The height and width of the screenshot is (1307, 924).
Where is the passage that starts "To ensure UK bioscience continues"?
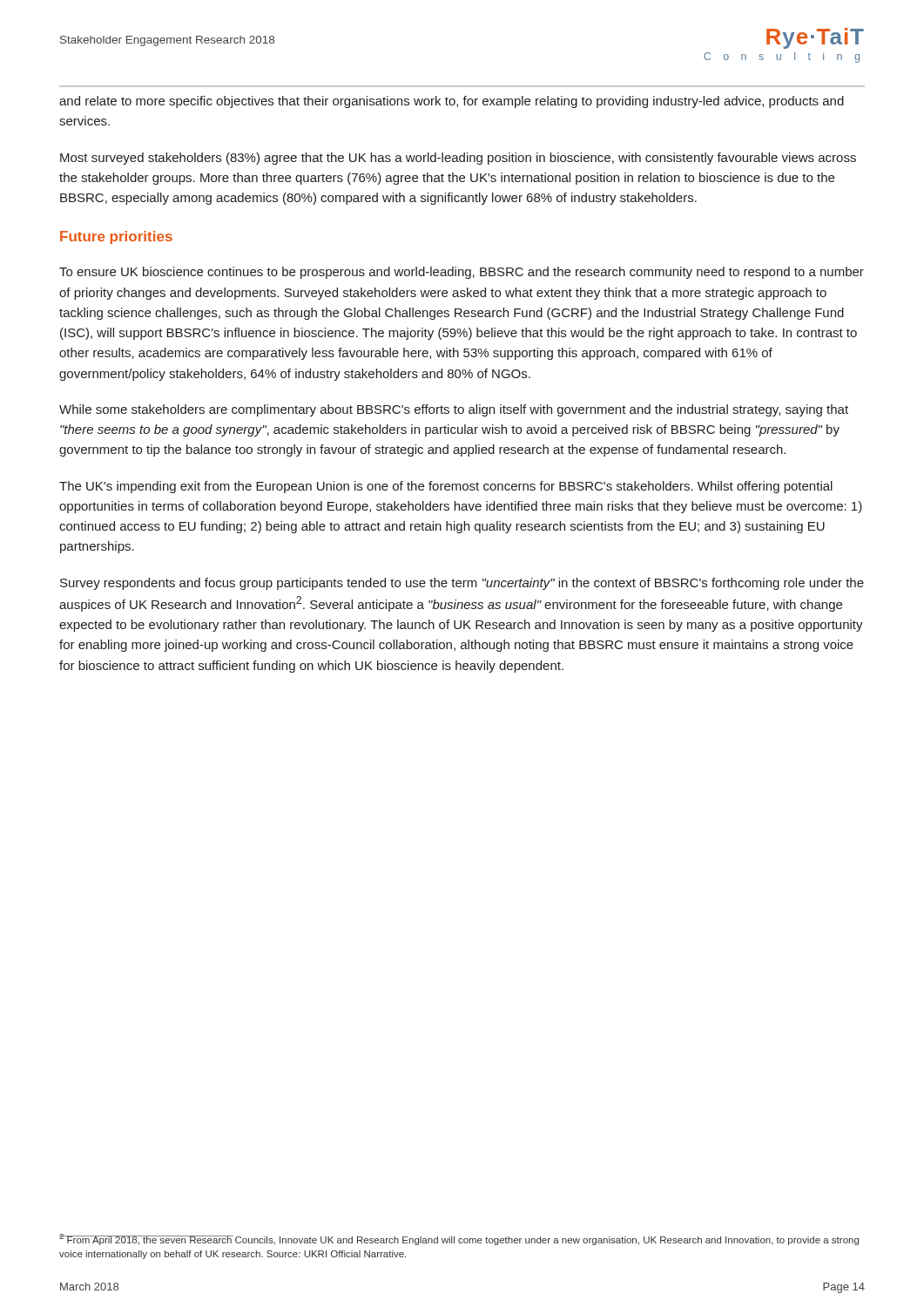(x=461, y=322)
